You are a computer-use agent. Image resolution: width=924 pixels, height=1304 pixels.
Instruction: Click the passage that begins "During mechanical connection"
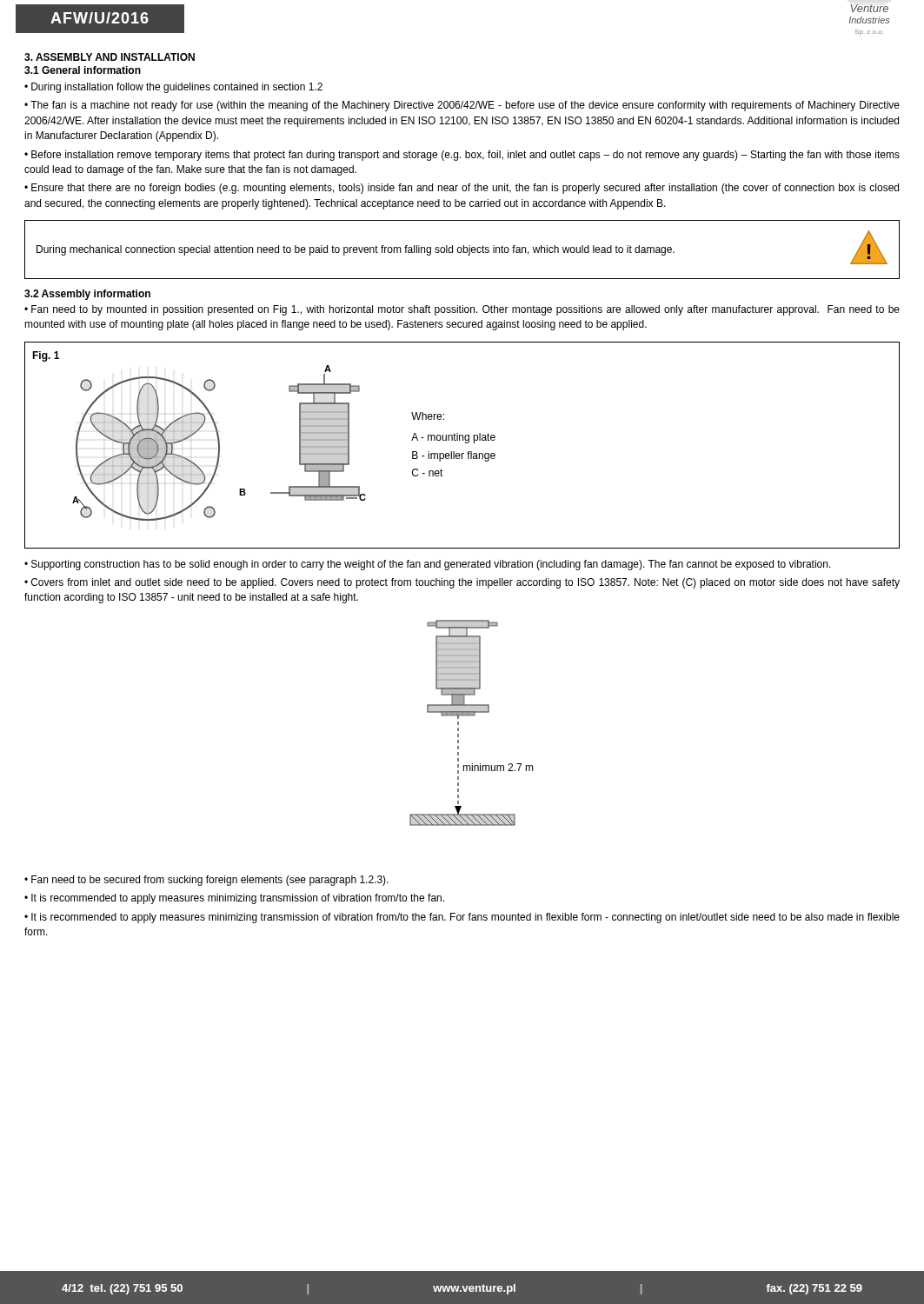(462, 250)
